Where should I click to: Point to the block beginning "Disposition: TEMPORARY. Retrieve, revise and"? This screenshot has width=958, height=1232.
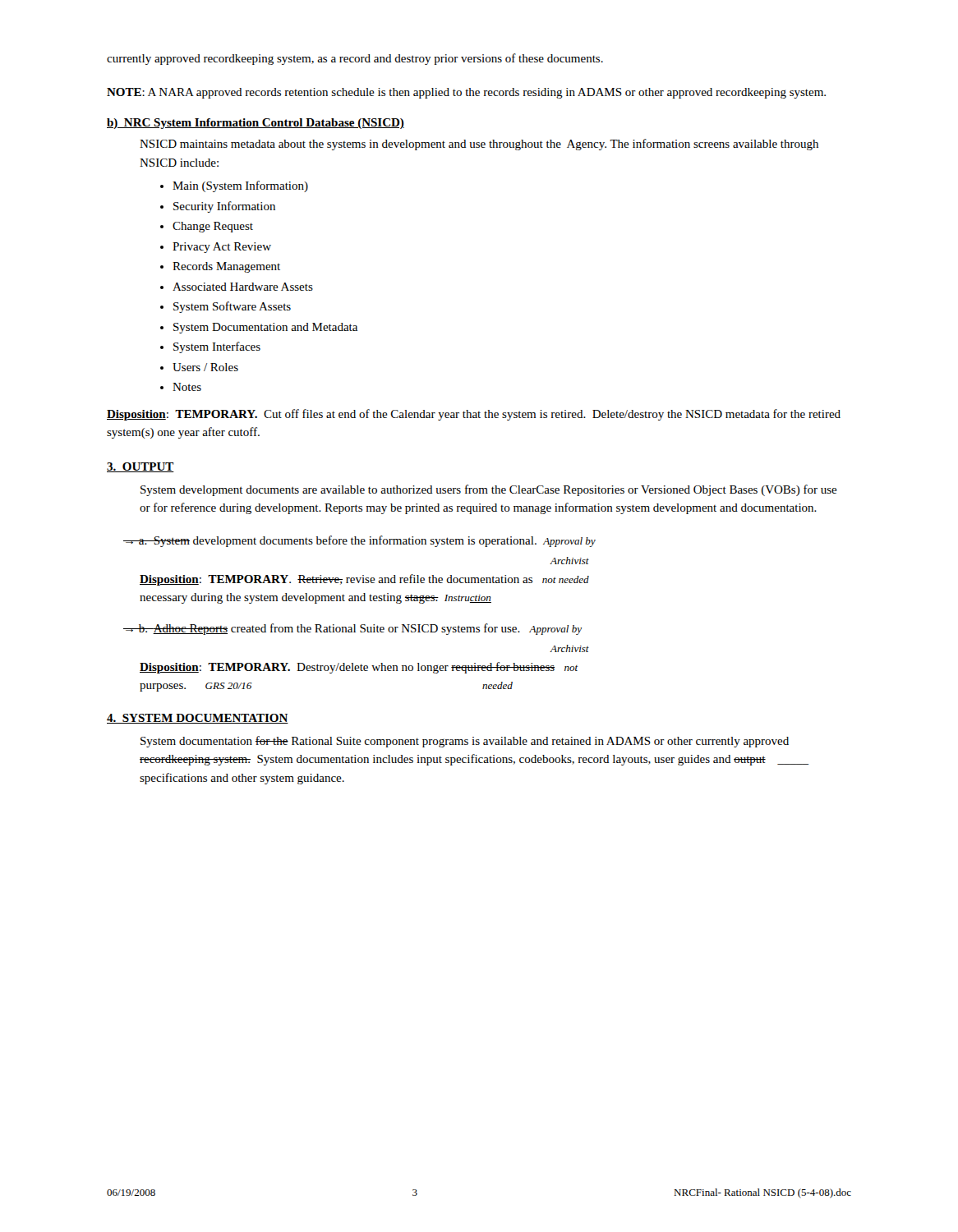pyautogui.click(x=364, y=588)
